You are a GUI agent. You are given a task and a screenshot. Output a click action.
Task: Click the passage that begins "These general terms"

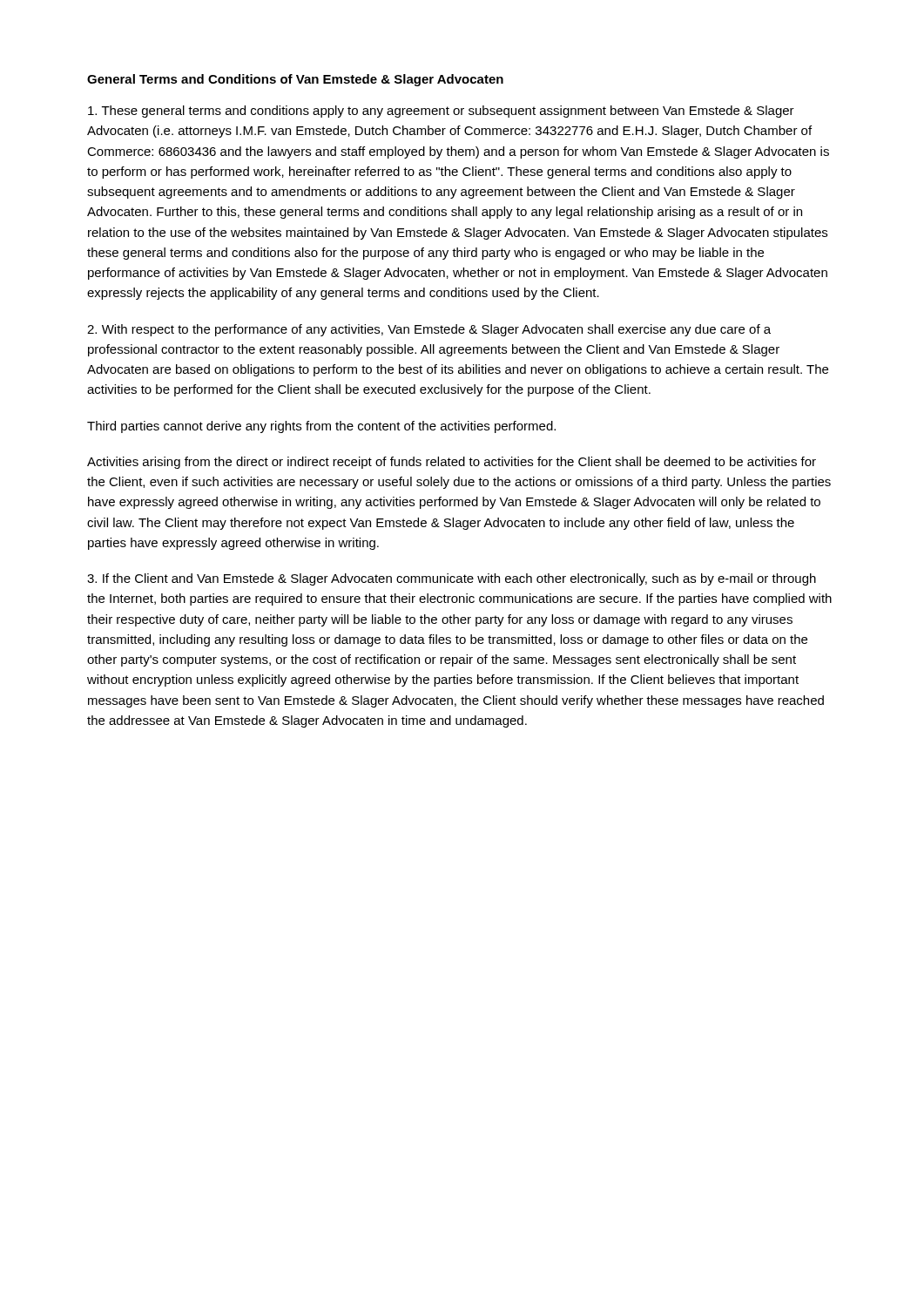pyautogui.click(x=458, y=201)
